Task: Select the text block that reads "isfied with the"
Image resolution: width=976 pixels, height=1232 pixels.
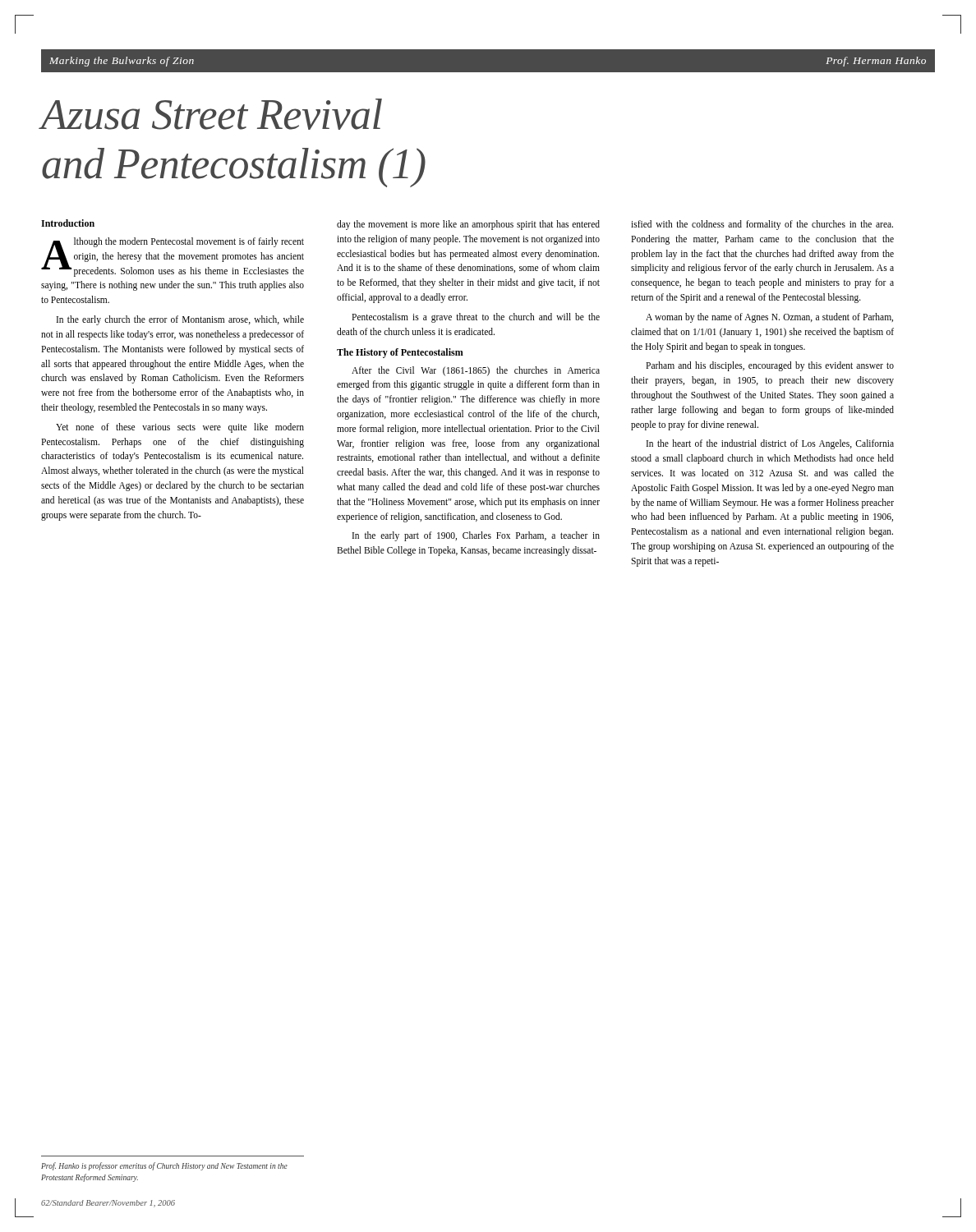Action: [x=762, y=393]
